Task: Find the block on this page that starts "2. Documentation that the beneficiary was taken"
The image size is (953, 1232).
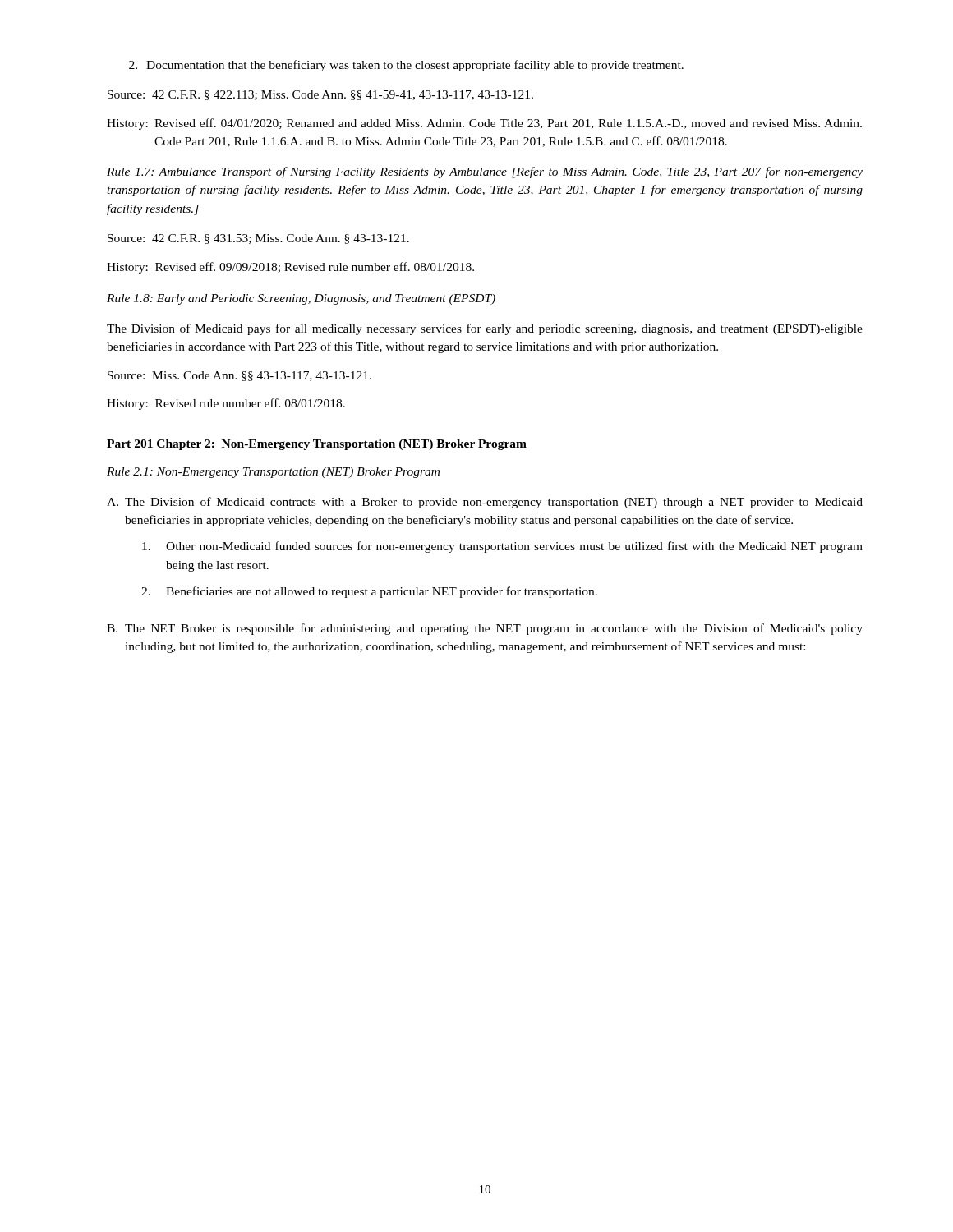Action: [485, 65]
